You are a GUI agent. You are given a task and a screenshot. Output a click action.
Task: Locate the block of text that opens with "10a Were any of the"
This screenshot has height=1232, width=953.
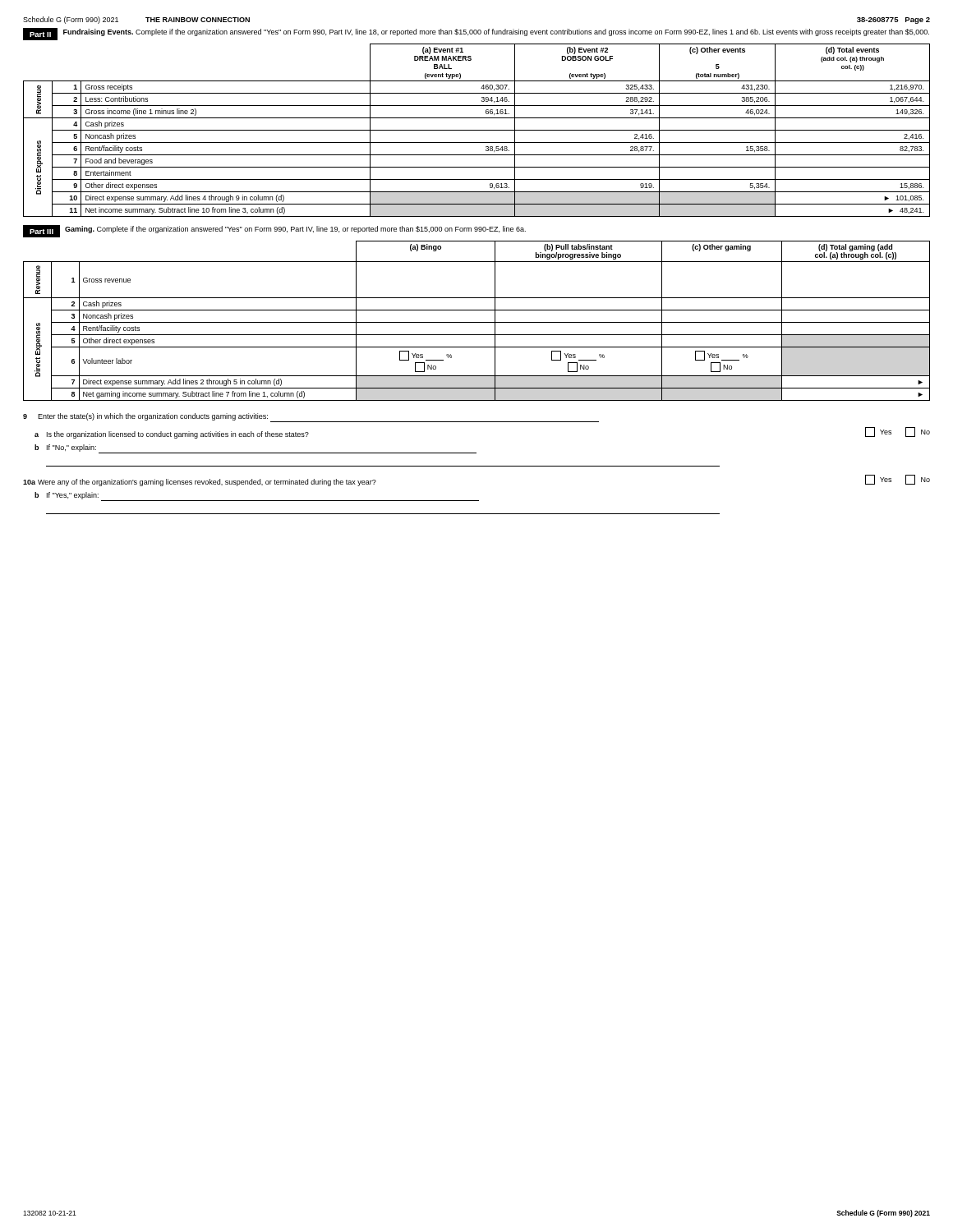(x=215, y=481)
